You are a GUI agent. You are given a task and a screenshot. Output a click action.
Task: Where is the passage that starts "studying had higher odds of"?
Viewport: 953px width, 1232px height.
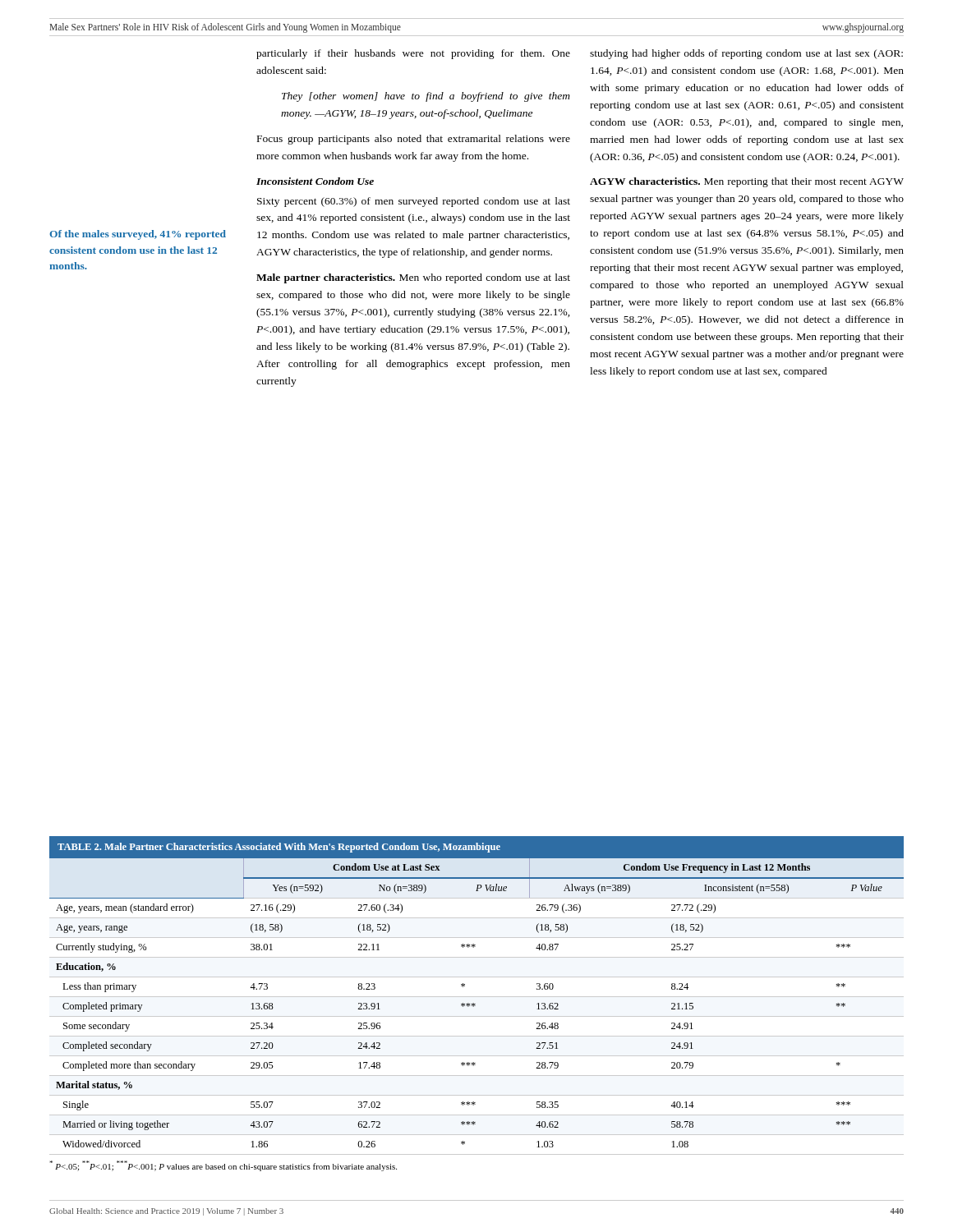tap(747, 105)
